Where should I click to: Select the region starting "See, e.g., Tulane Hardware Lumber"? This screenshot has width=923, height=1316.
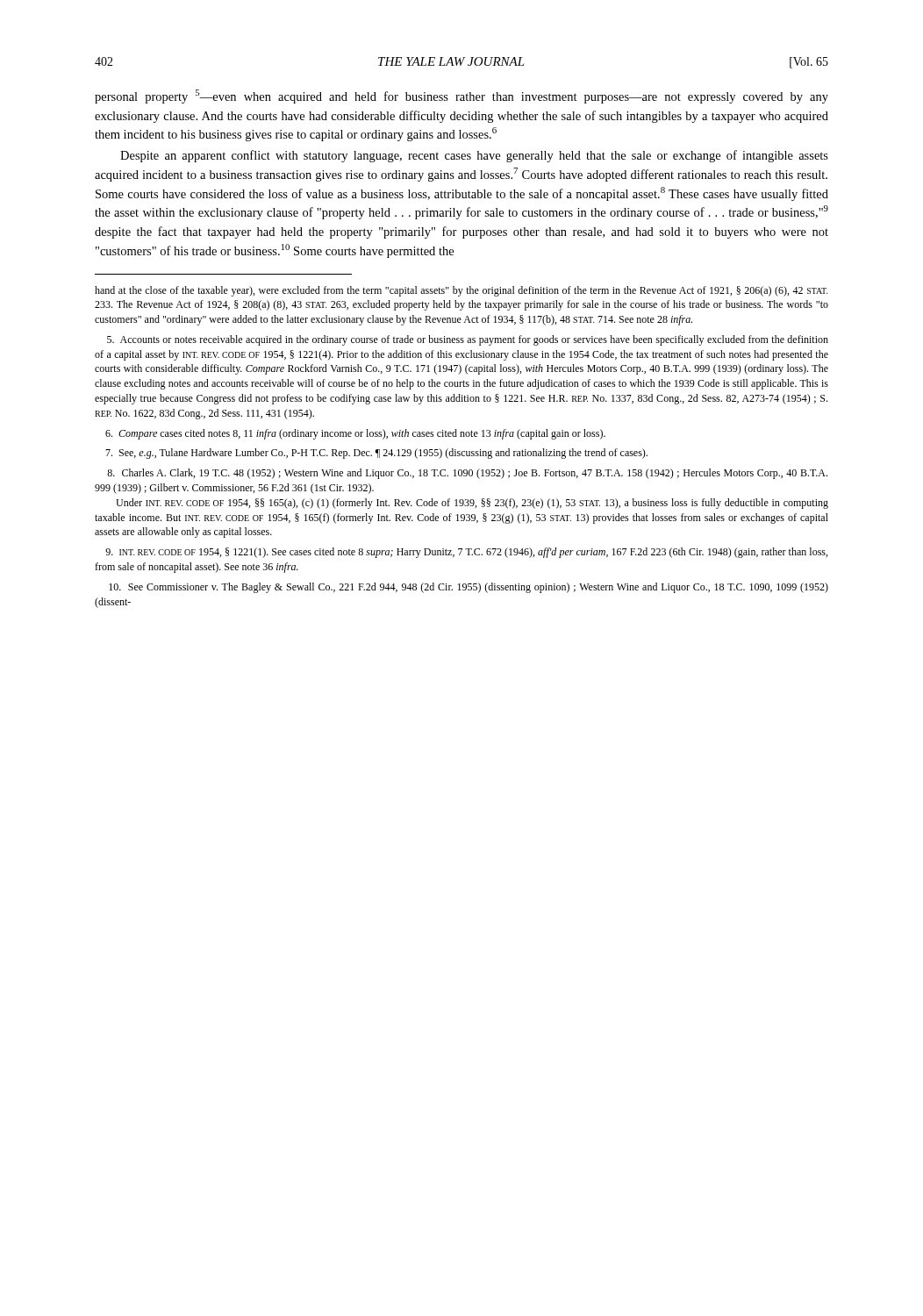(462, 453)
